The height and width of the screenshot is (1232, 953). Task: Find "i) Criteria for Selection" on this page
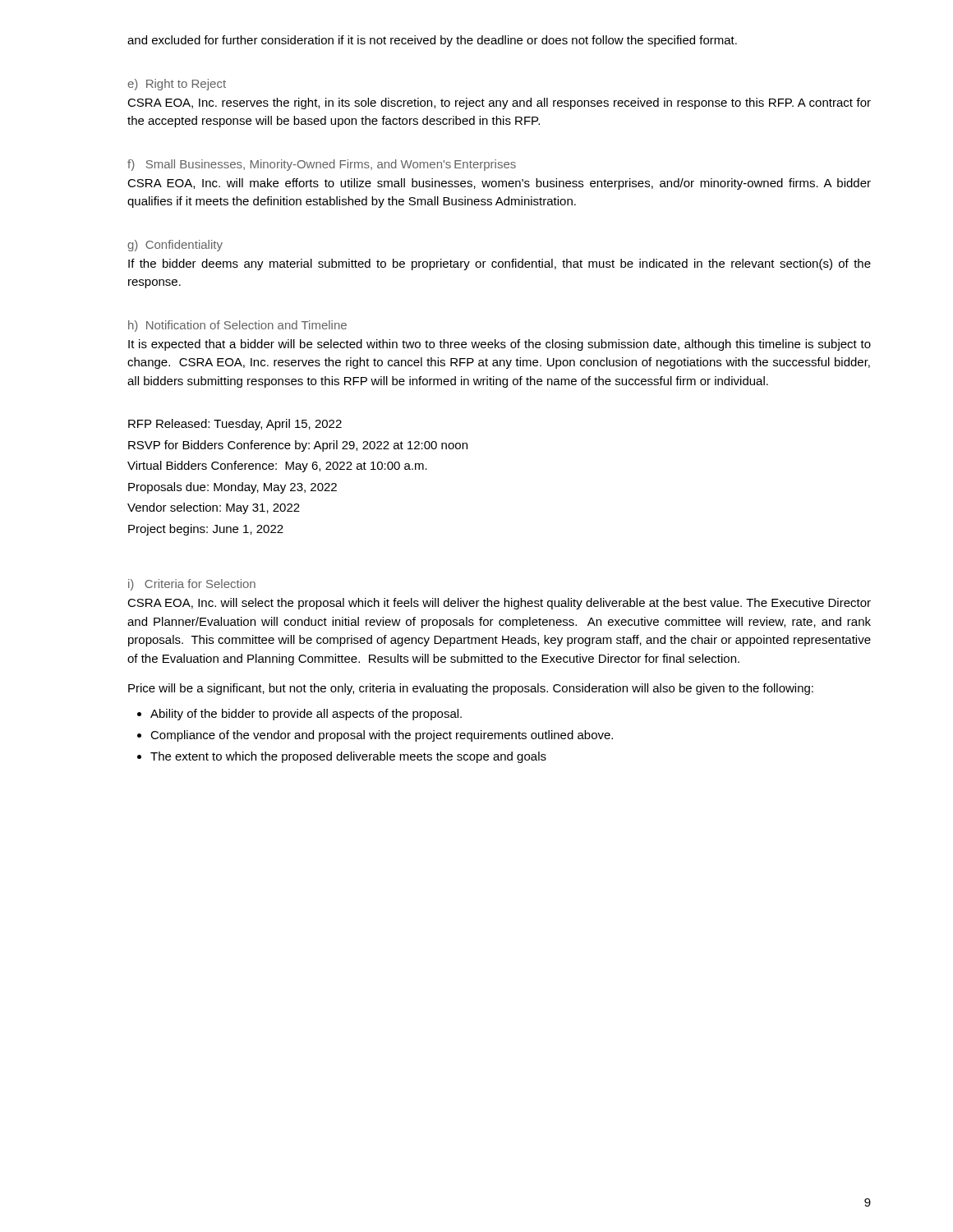[x=192, y=584]
